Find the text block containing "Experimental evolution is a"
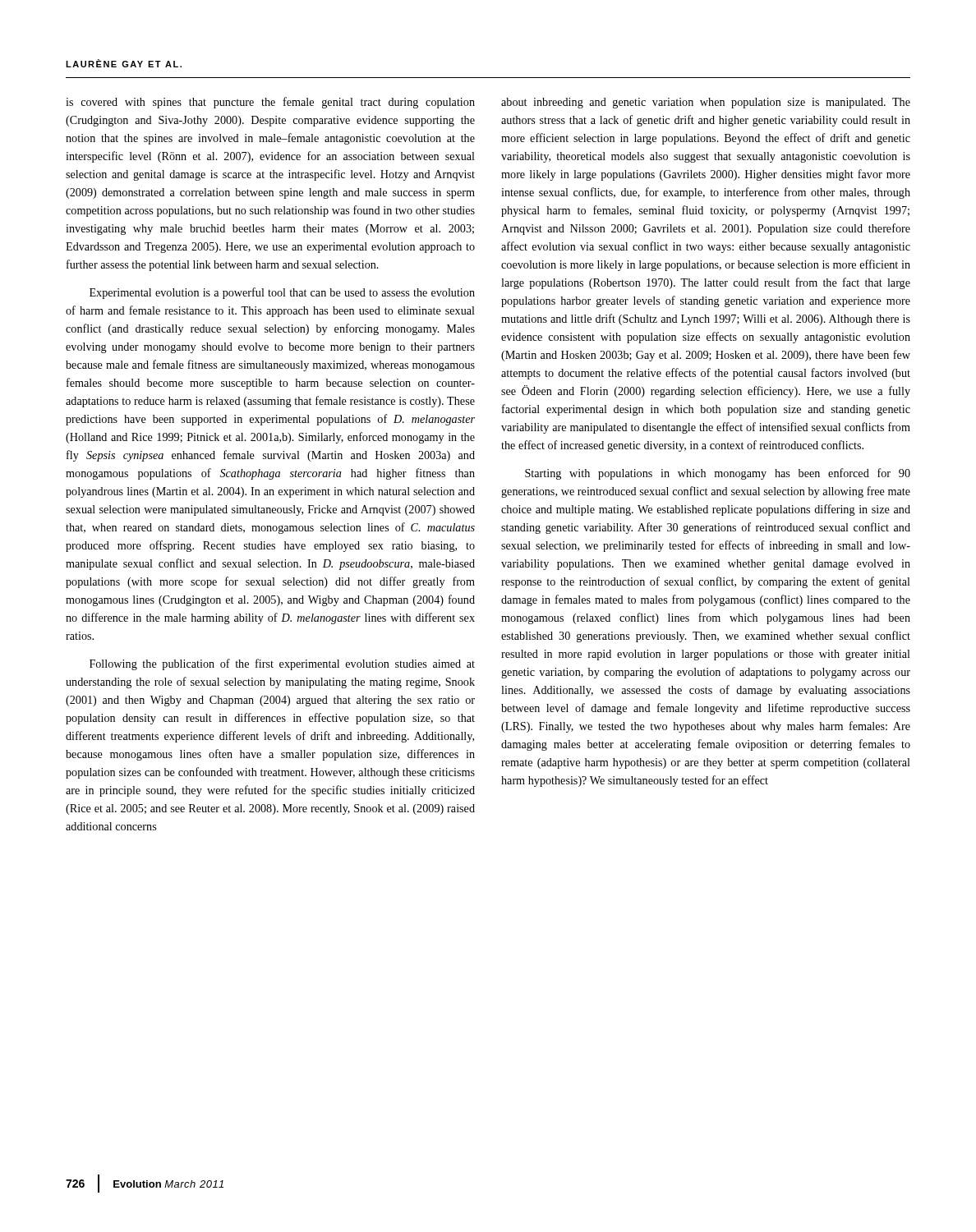Screen dimensions: 1232x976 click(x=270, y=464)
